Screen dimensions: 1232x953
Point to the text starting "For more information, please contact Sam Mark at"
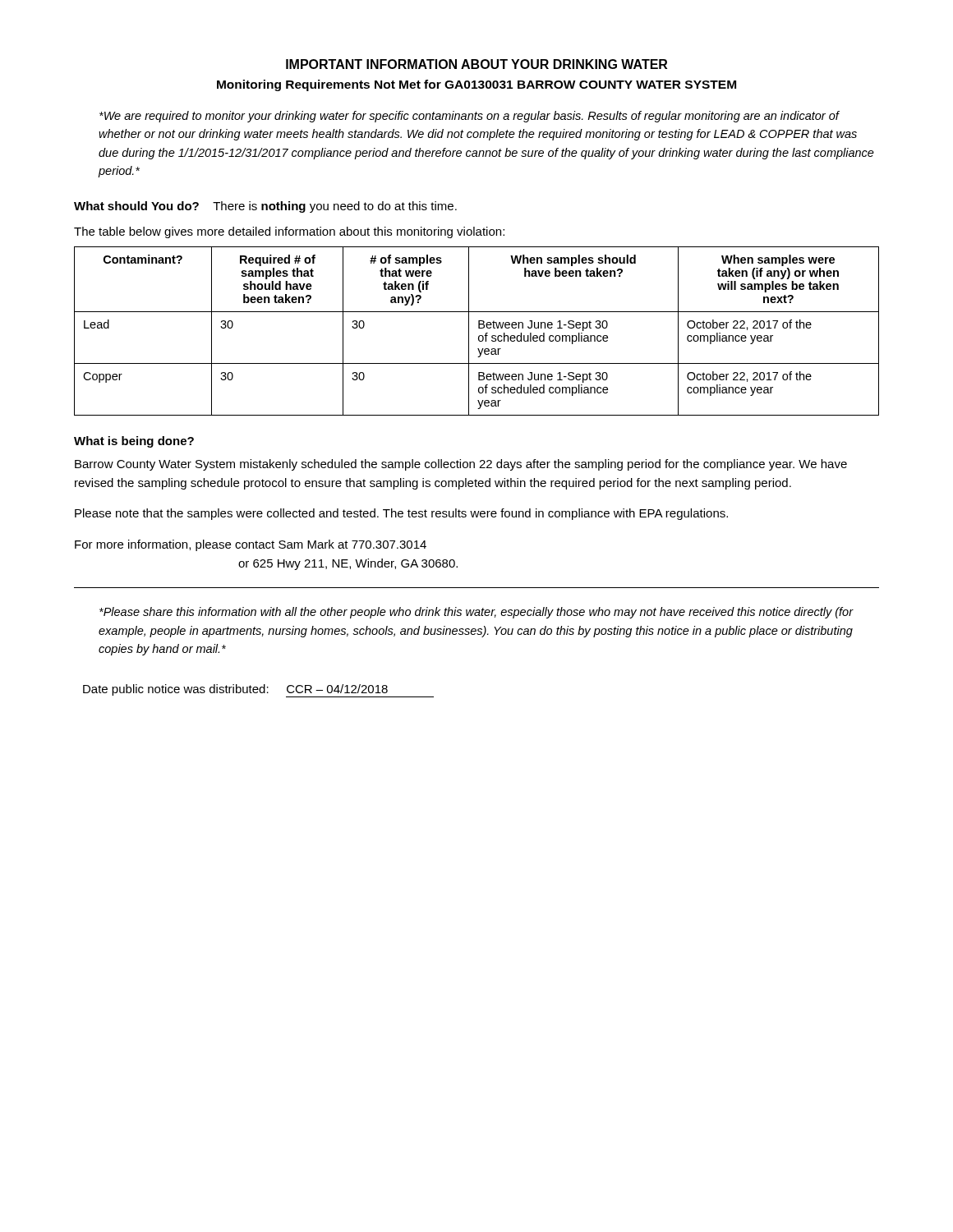pos(250,544)
